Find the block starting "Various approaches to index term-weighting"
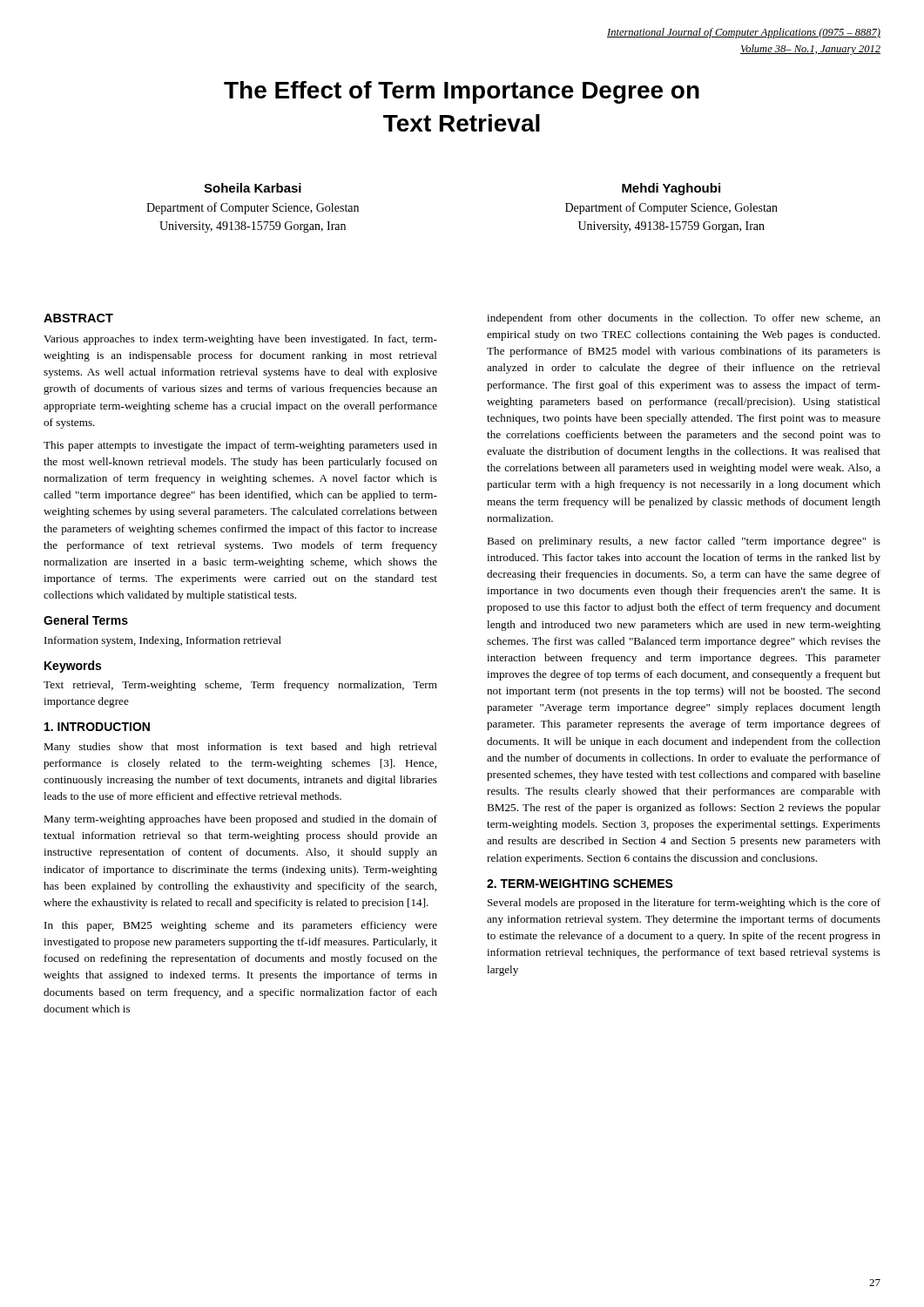The image size is (924, 1307). point(240,467)
